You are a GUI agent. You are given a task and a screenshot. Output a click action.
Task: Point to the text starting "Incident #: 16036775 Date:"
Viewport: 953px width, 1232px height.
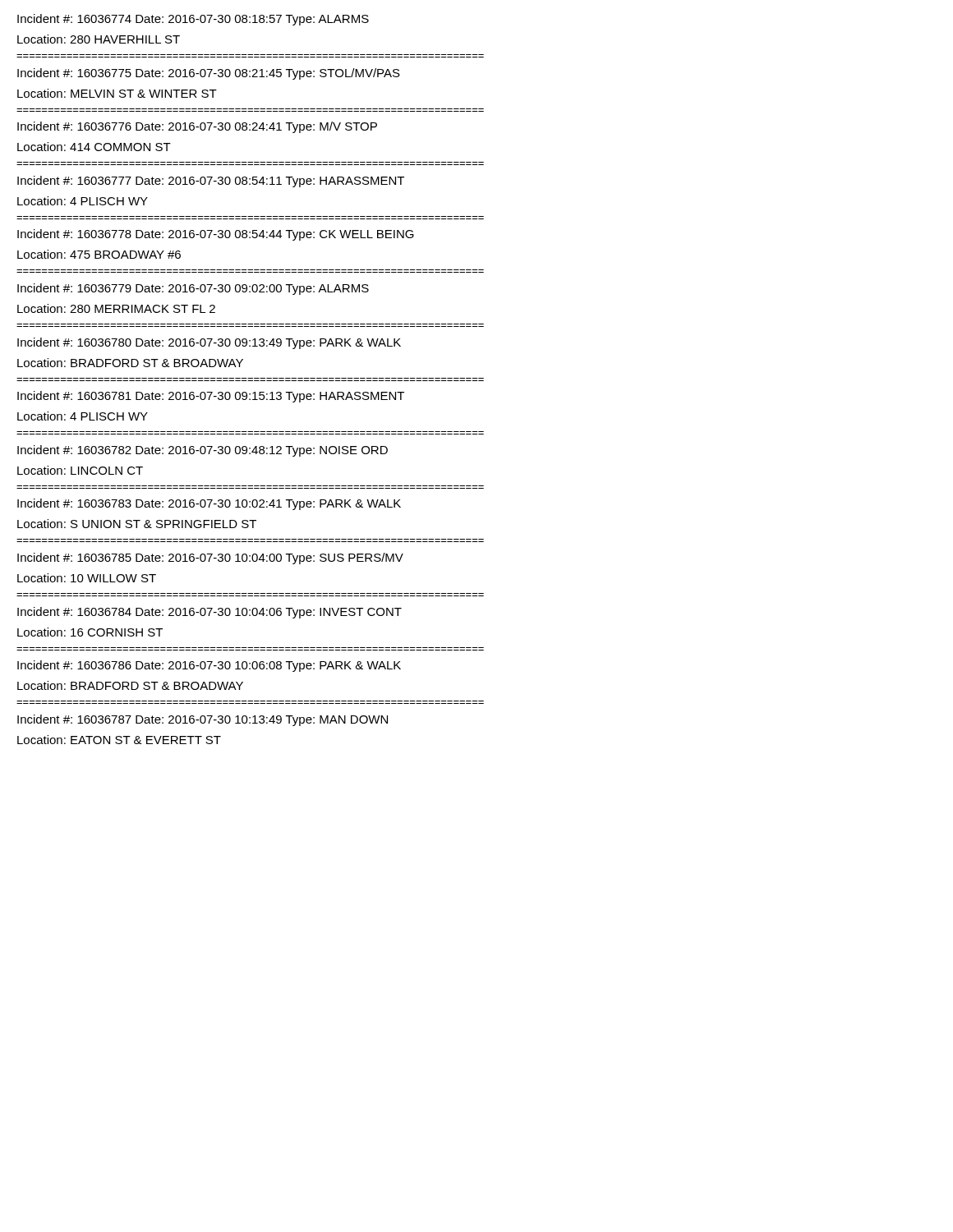point(209,74)
